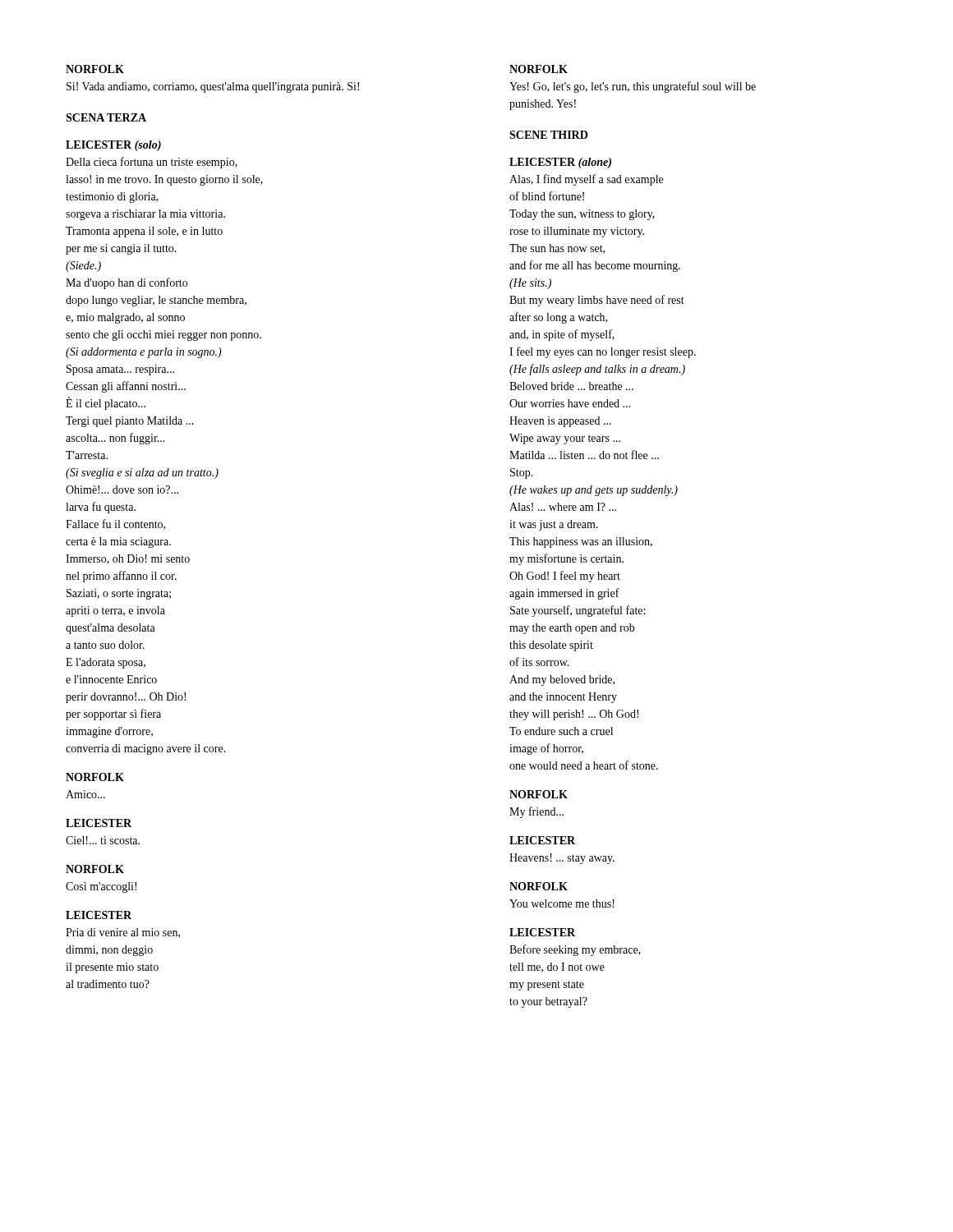The height and width of the screenshot is (1232, 953).
Task: Click on the text containing "NORFOLK My friend..."
Action: 539,794
